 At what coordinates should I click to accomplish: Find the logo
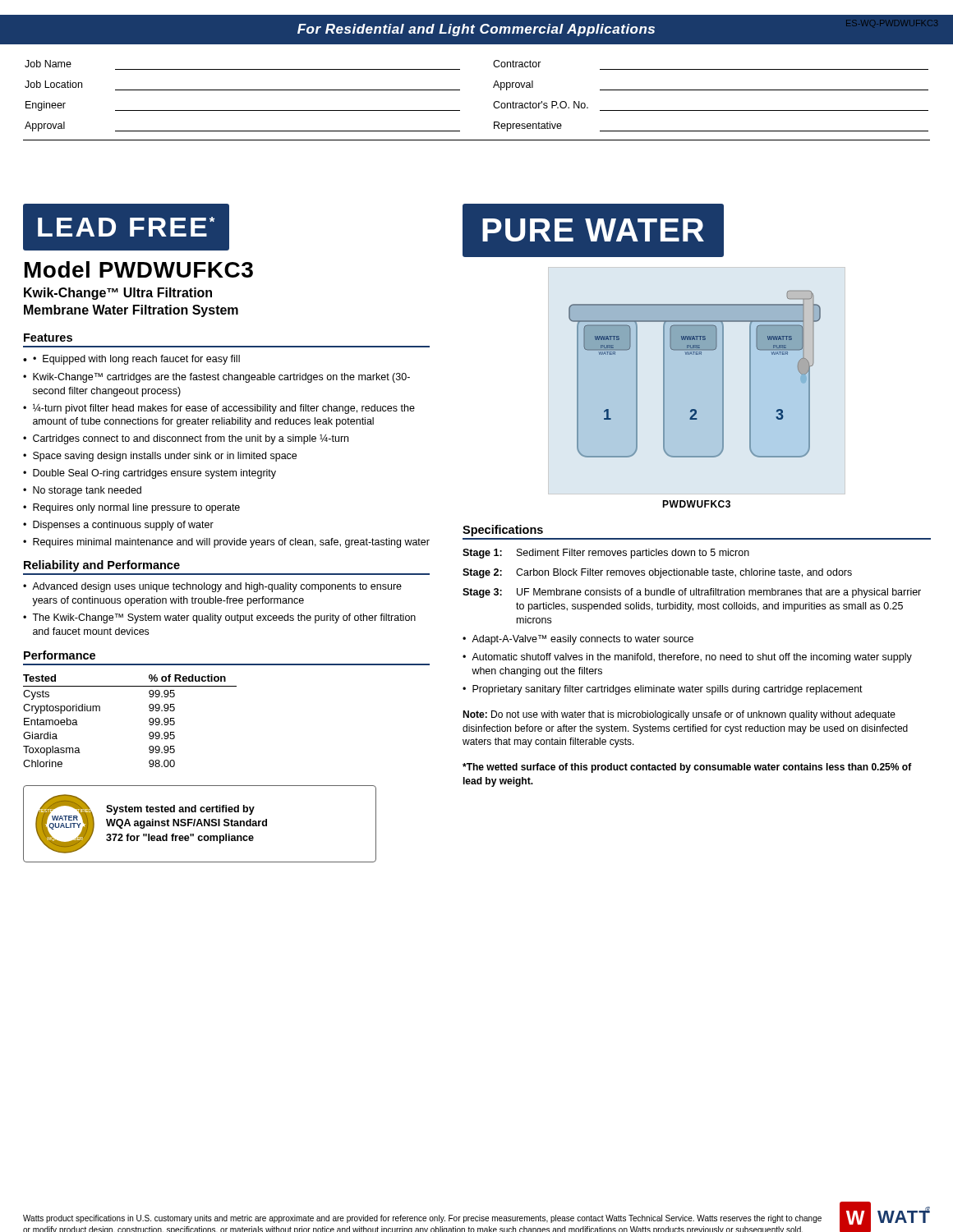pyautogui.click(x=65, y=824)
